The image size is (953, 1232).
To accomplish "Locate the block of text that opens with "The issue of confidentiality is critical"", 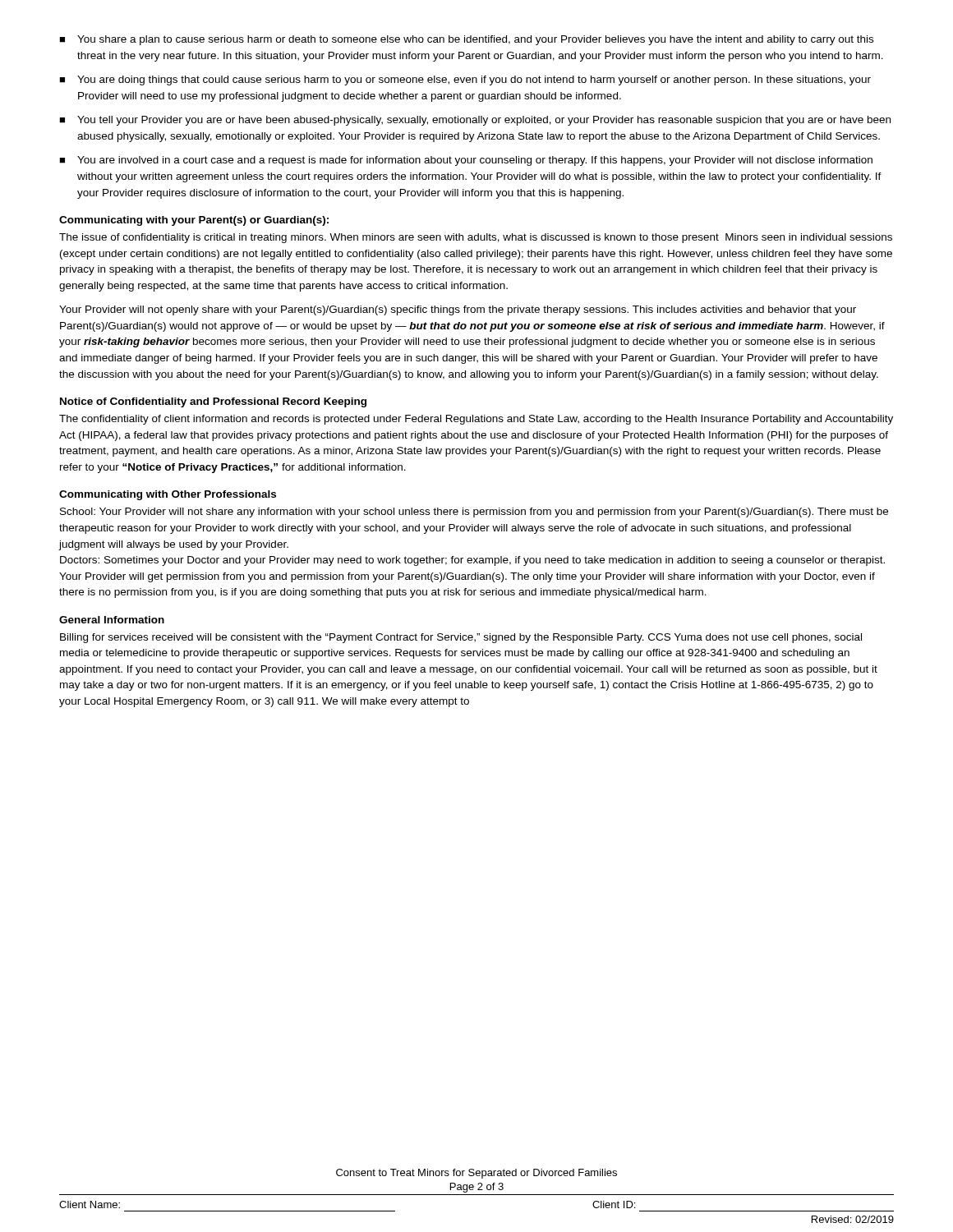I will coord(476,261).
